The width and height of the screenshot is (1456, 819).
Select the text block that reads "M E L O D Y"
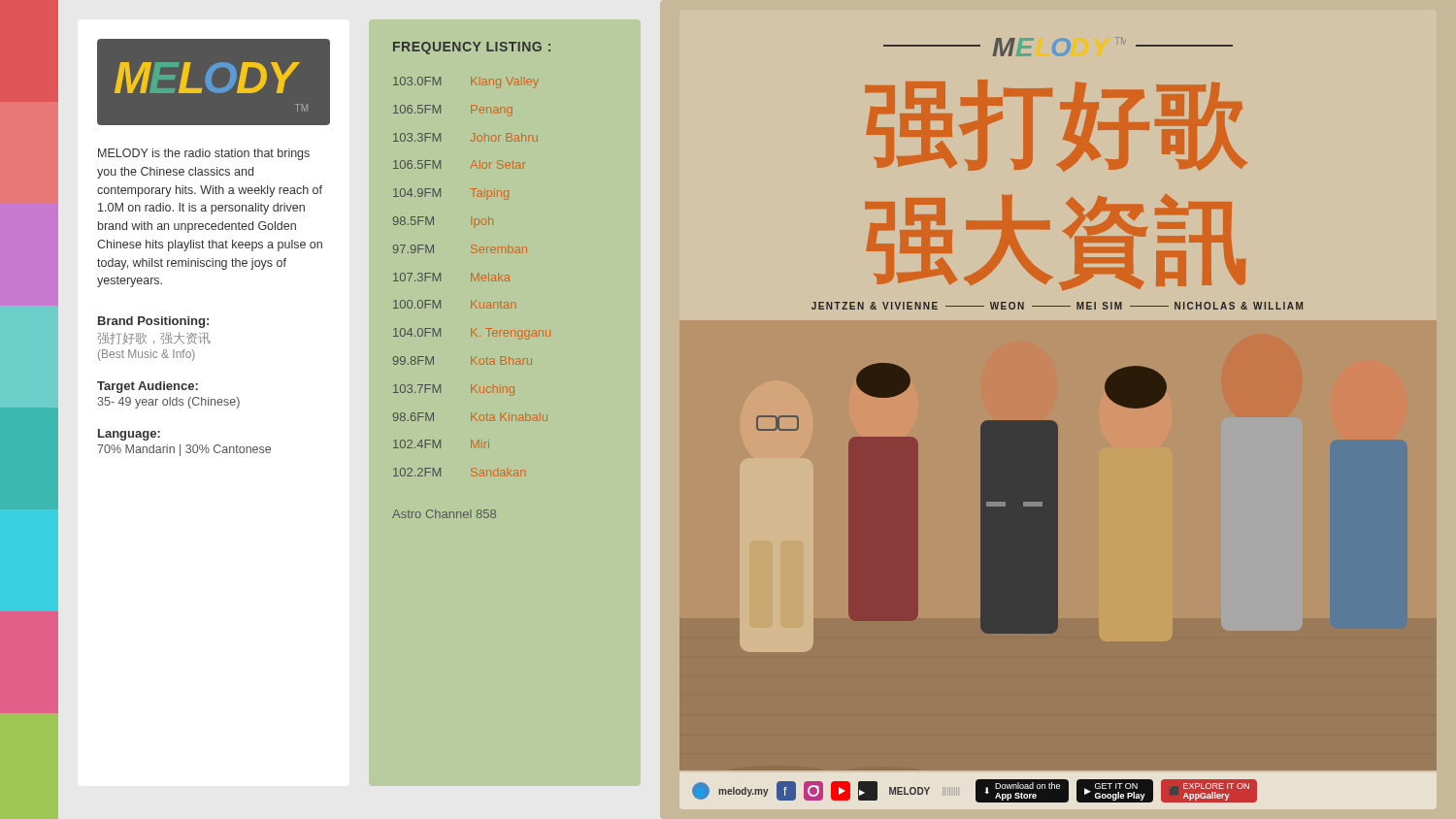(x=214, y=247)
